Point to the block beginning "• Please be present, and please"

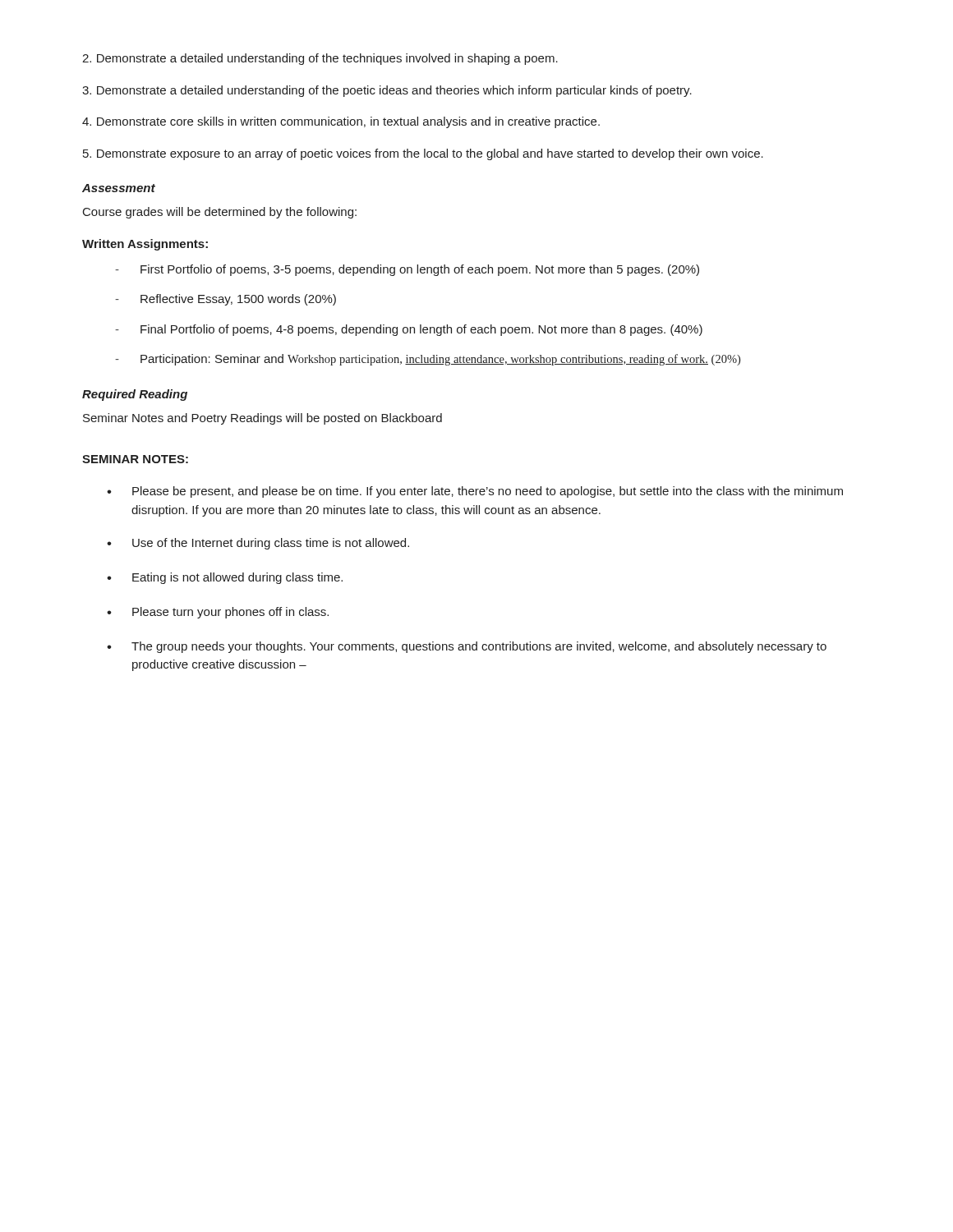coord(476,501)
